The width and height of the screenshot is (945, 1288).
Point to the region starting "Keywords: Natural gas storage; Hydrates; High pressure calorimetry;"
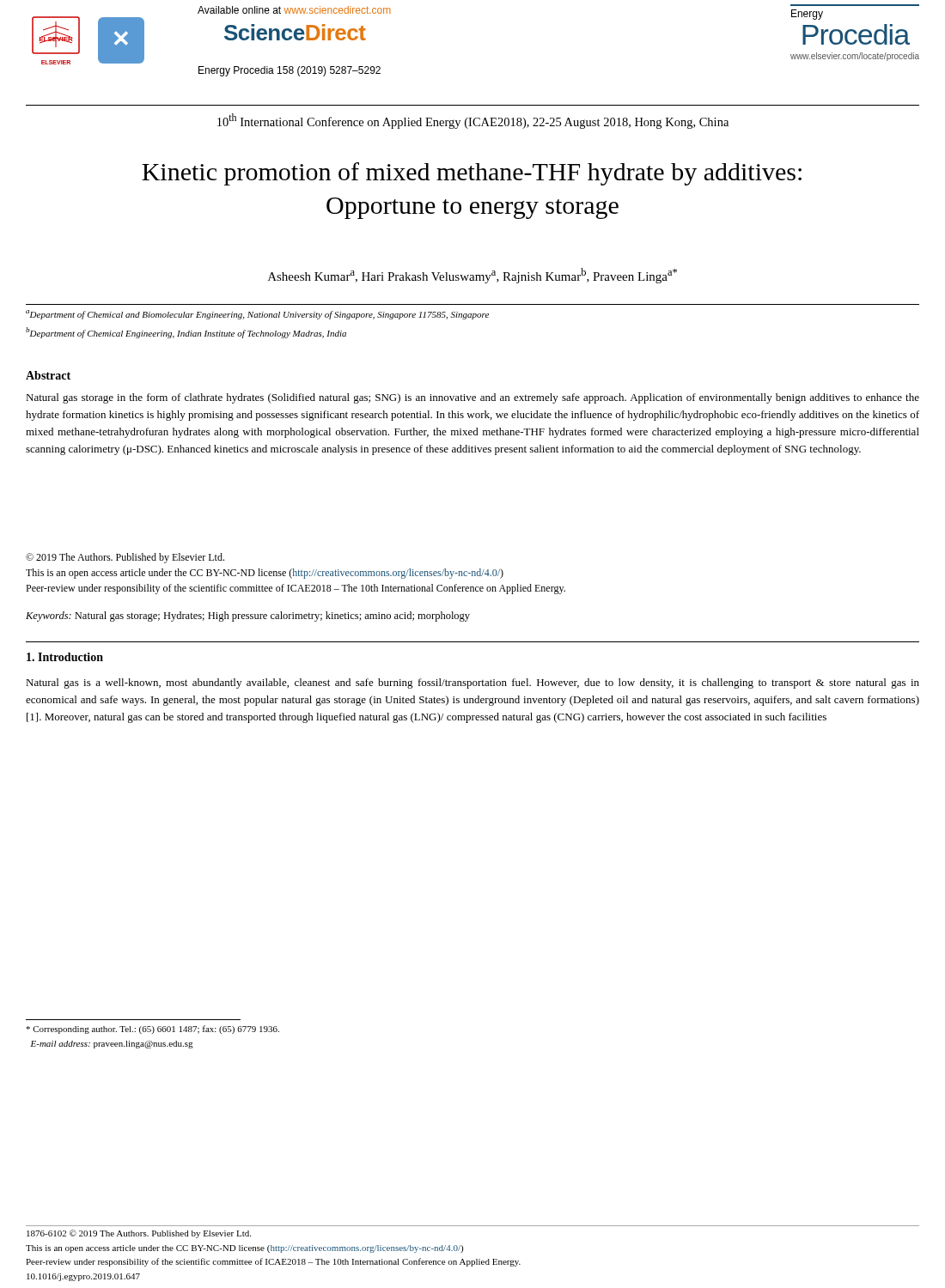248,616
